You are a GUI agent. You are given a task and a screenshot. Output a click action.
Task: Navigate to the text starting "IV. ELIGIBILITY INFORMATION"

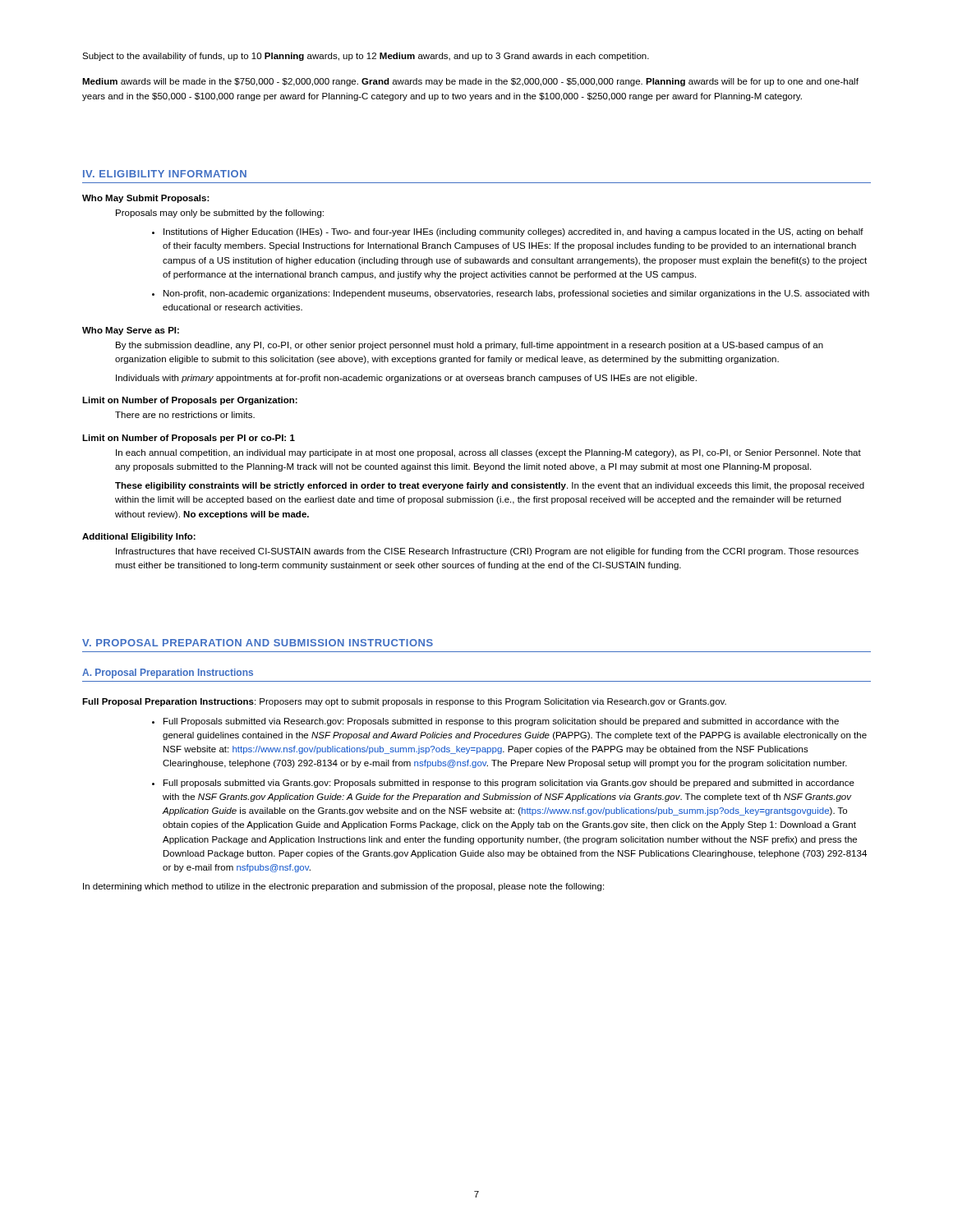coord(165,173)
